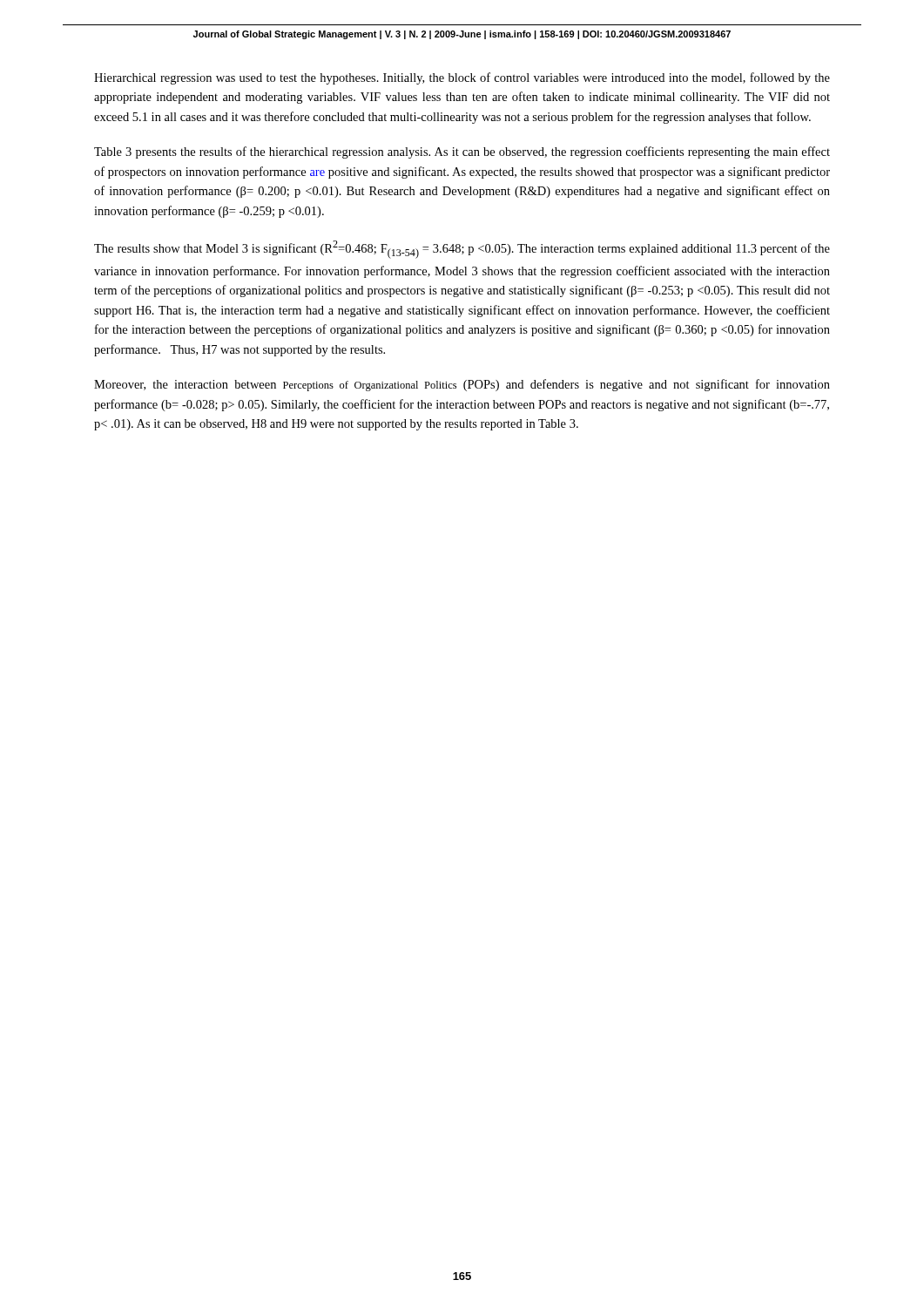The image size is (924, 1307).
Task: Select the text block with the text "Table 3 presents the results of the"
Action: click(462, 181)
